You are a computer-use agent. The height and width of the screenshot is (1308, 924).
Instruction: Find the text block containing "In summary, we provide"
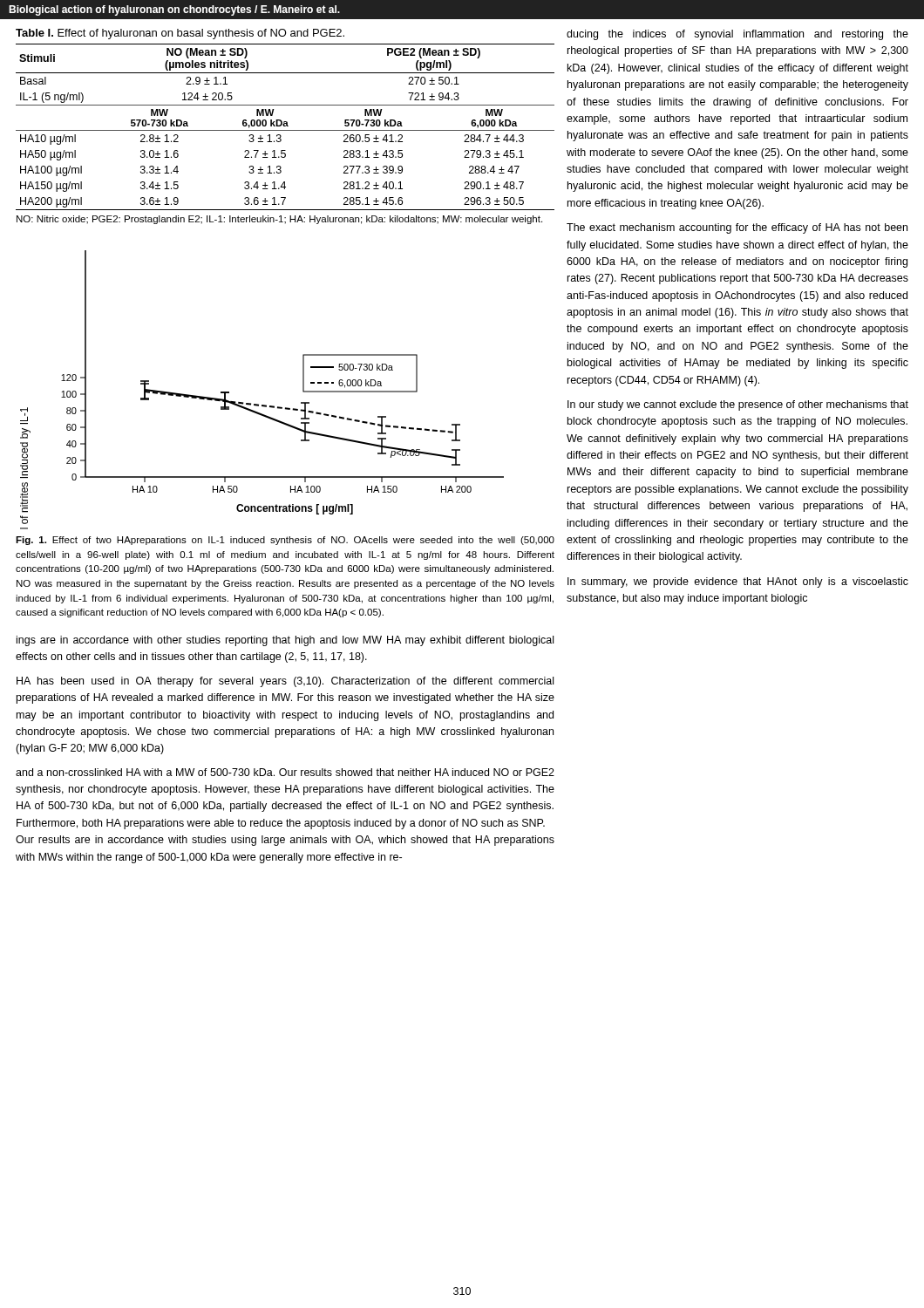(x=737, y=590)
